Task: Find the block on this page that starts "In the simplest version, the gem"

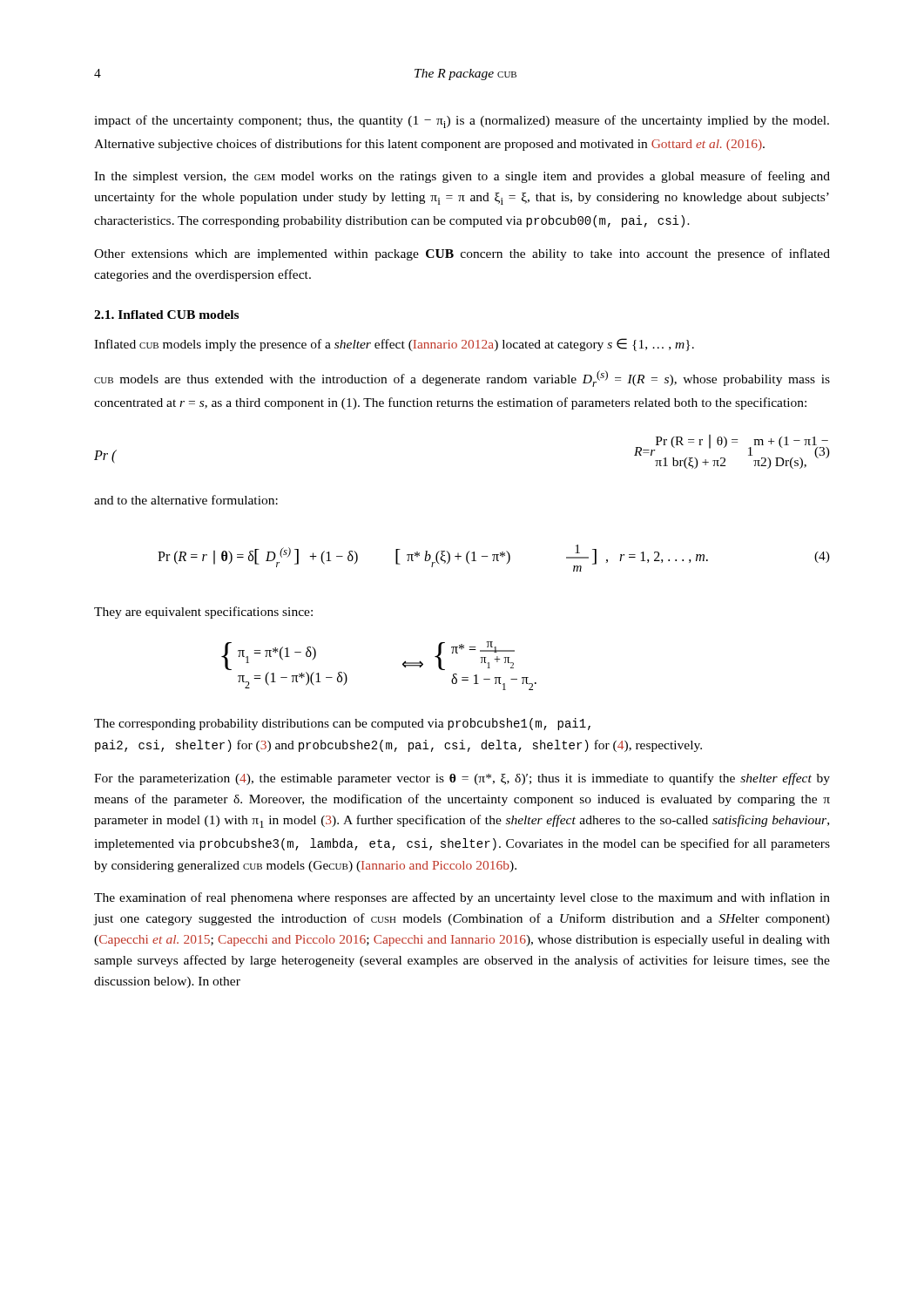Action: pos(462,198)
